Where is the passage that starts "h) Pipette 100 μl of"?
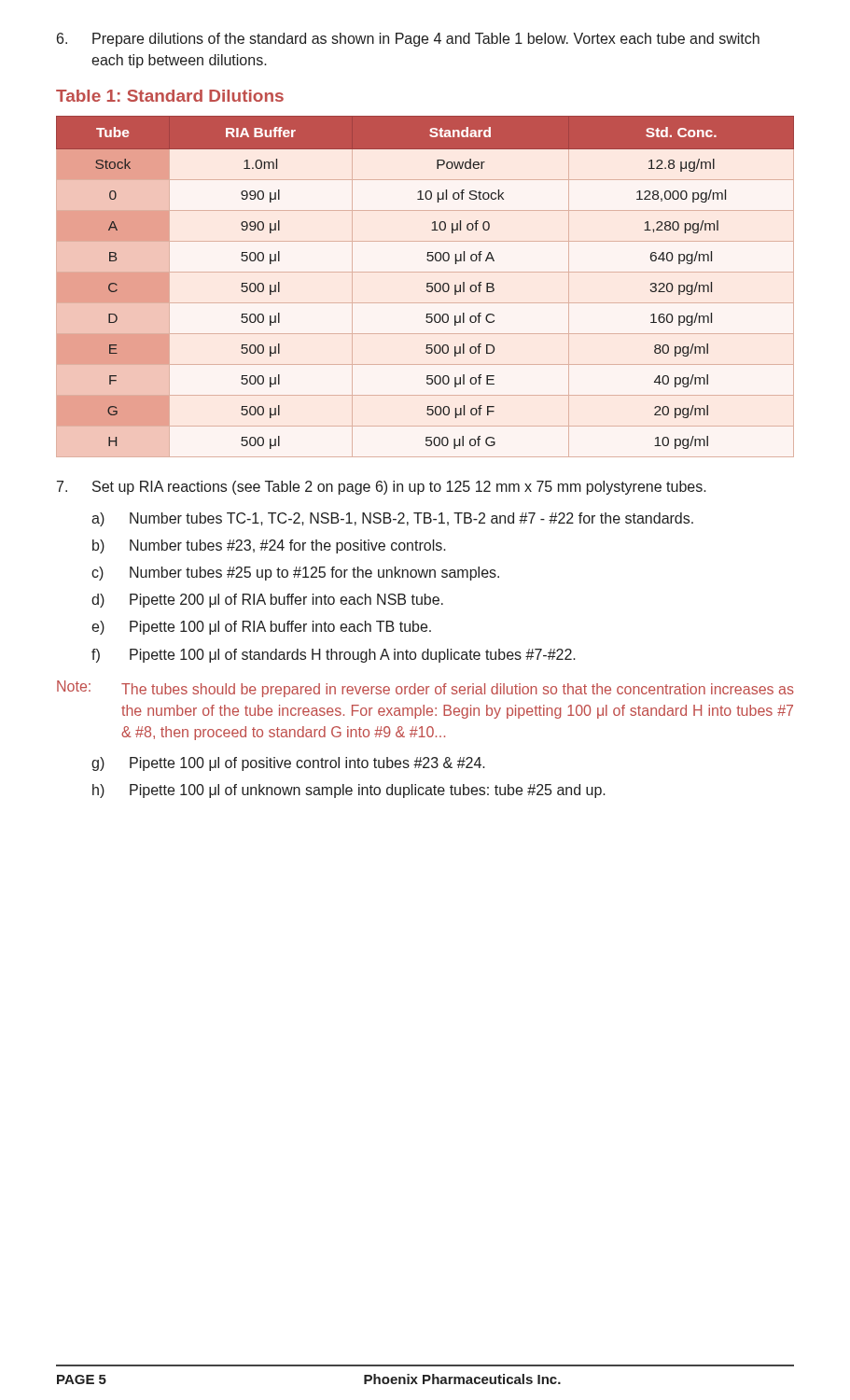The image size is (850, 1400). pos(443,791)
